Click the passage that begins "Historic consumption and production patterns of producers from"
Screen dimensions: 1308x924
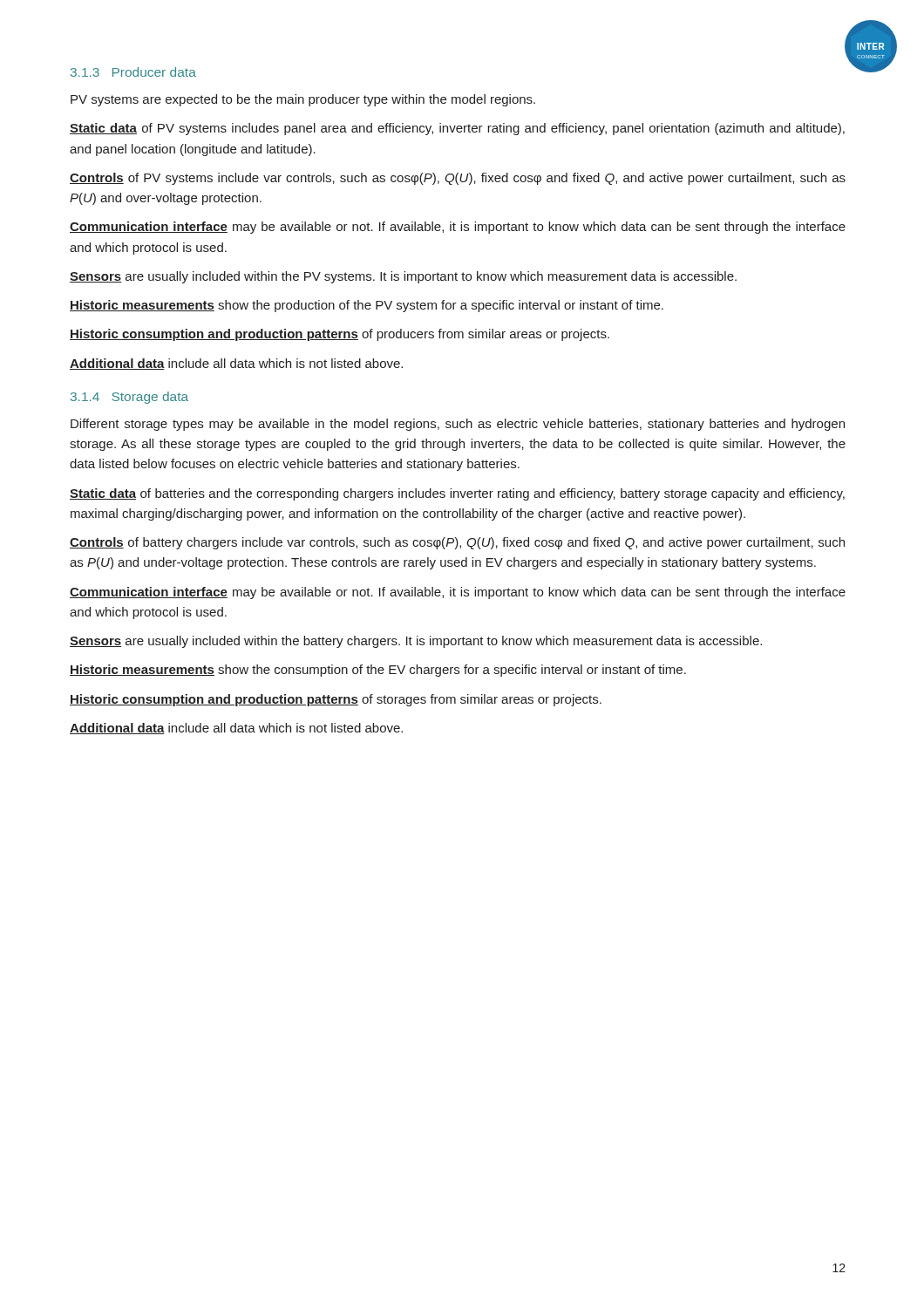pos(340,334)
